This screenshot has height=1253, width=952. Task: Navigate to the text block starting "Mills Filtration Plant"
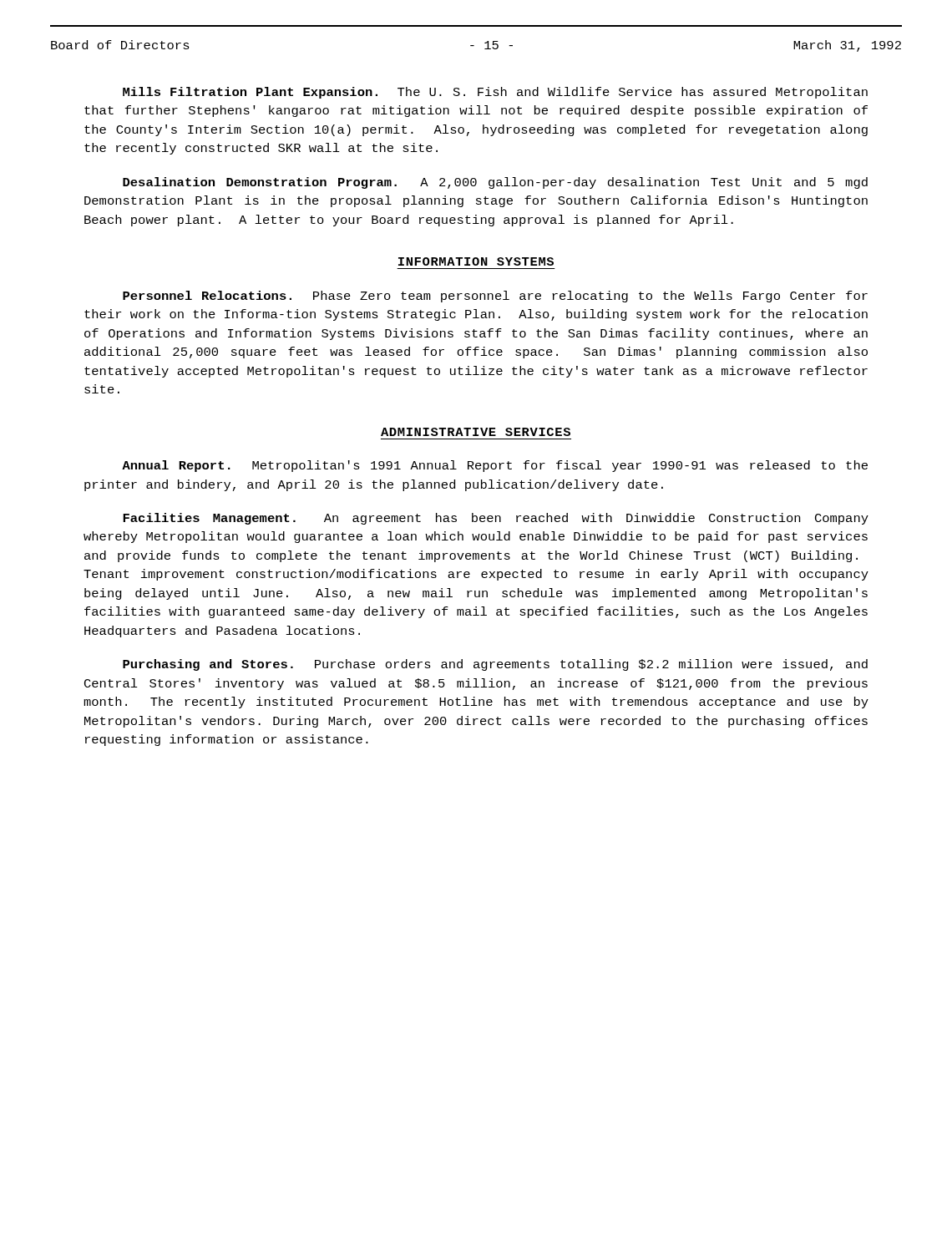[x=476, y=121]
